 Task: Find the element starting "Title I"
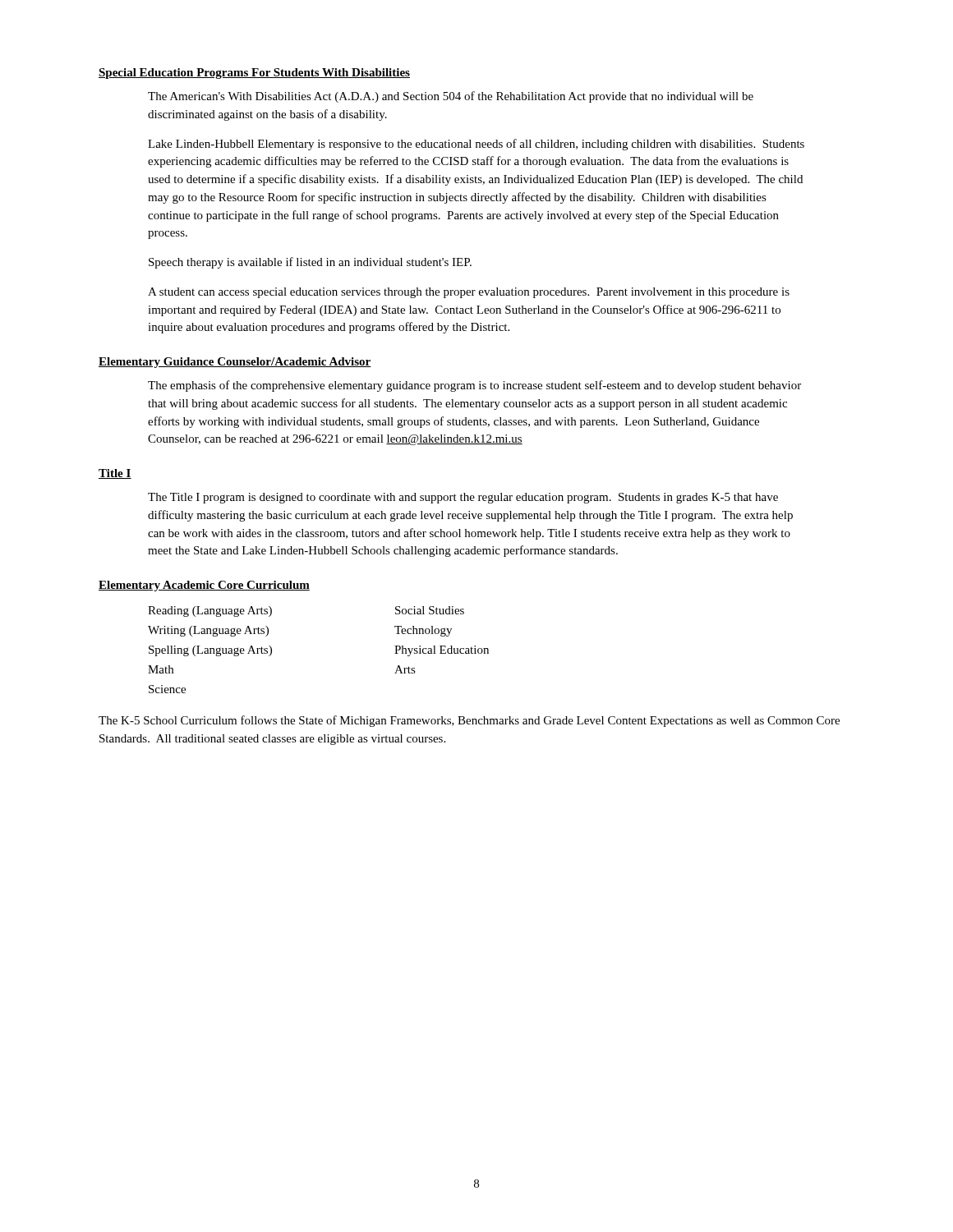pyautogui.click(x=115, y=473)
